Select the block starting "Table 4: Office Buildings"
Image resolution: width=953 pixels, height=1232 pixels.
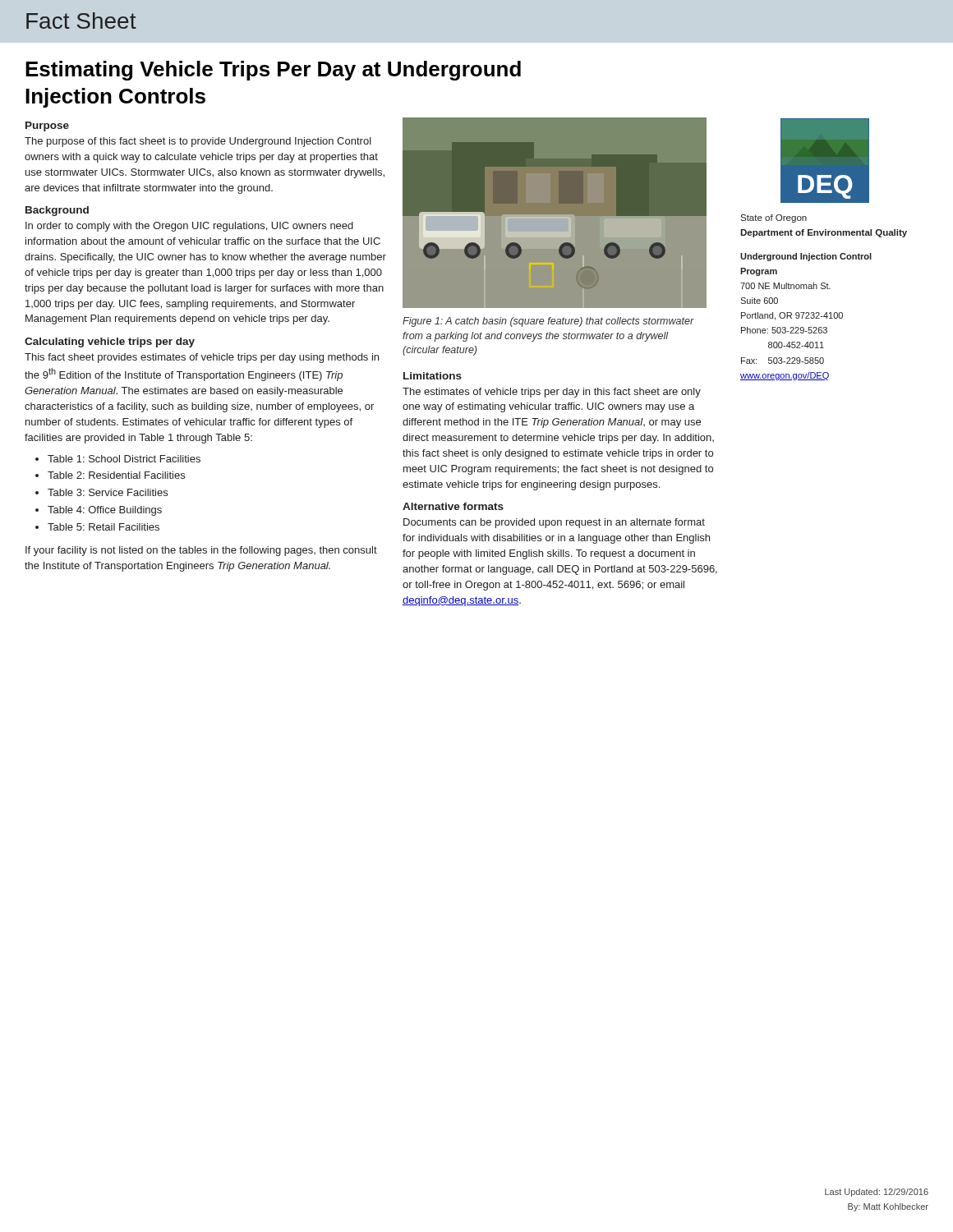[105, 510]
